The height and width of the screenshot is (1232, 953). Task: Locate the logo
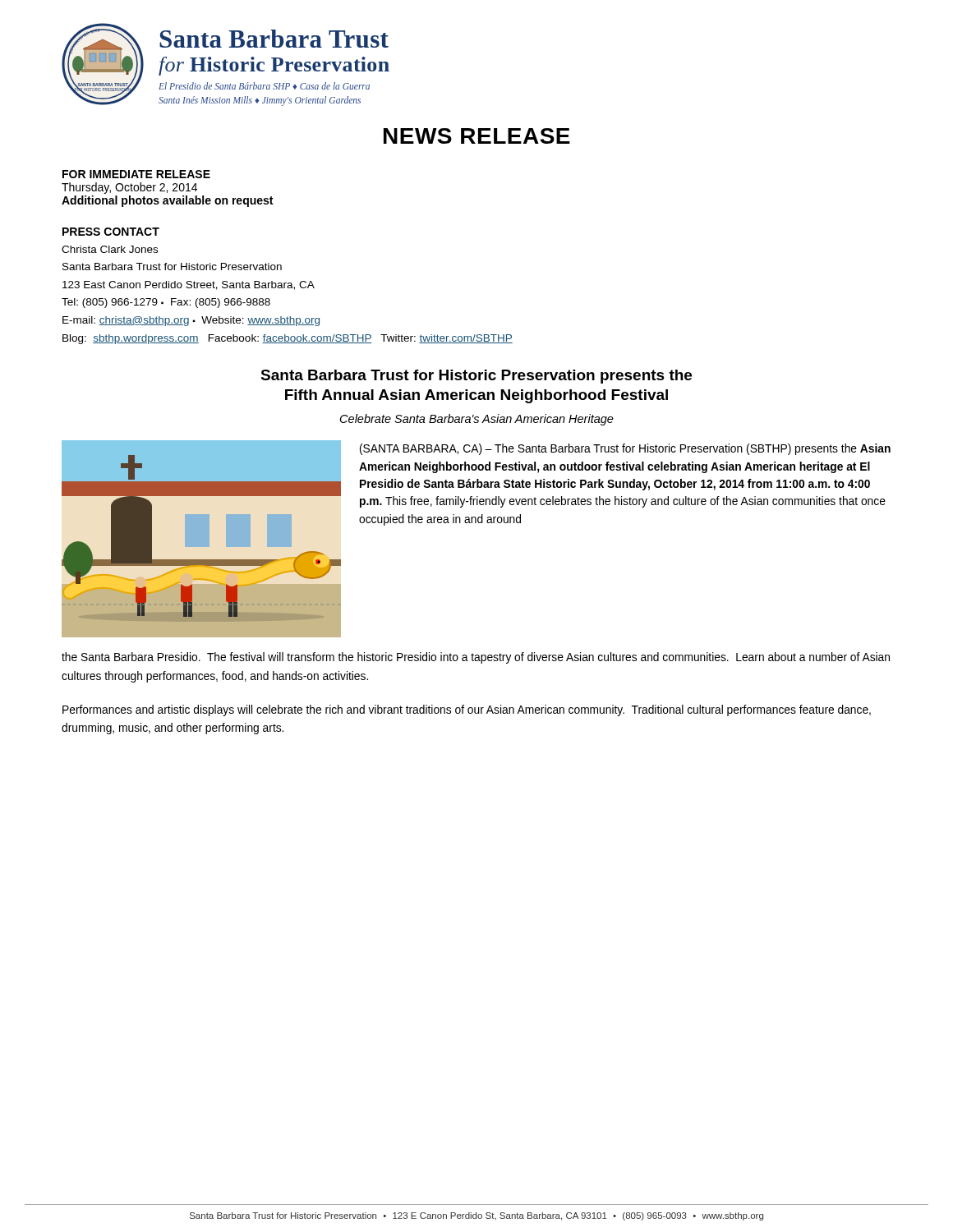coord(476,54)
